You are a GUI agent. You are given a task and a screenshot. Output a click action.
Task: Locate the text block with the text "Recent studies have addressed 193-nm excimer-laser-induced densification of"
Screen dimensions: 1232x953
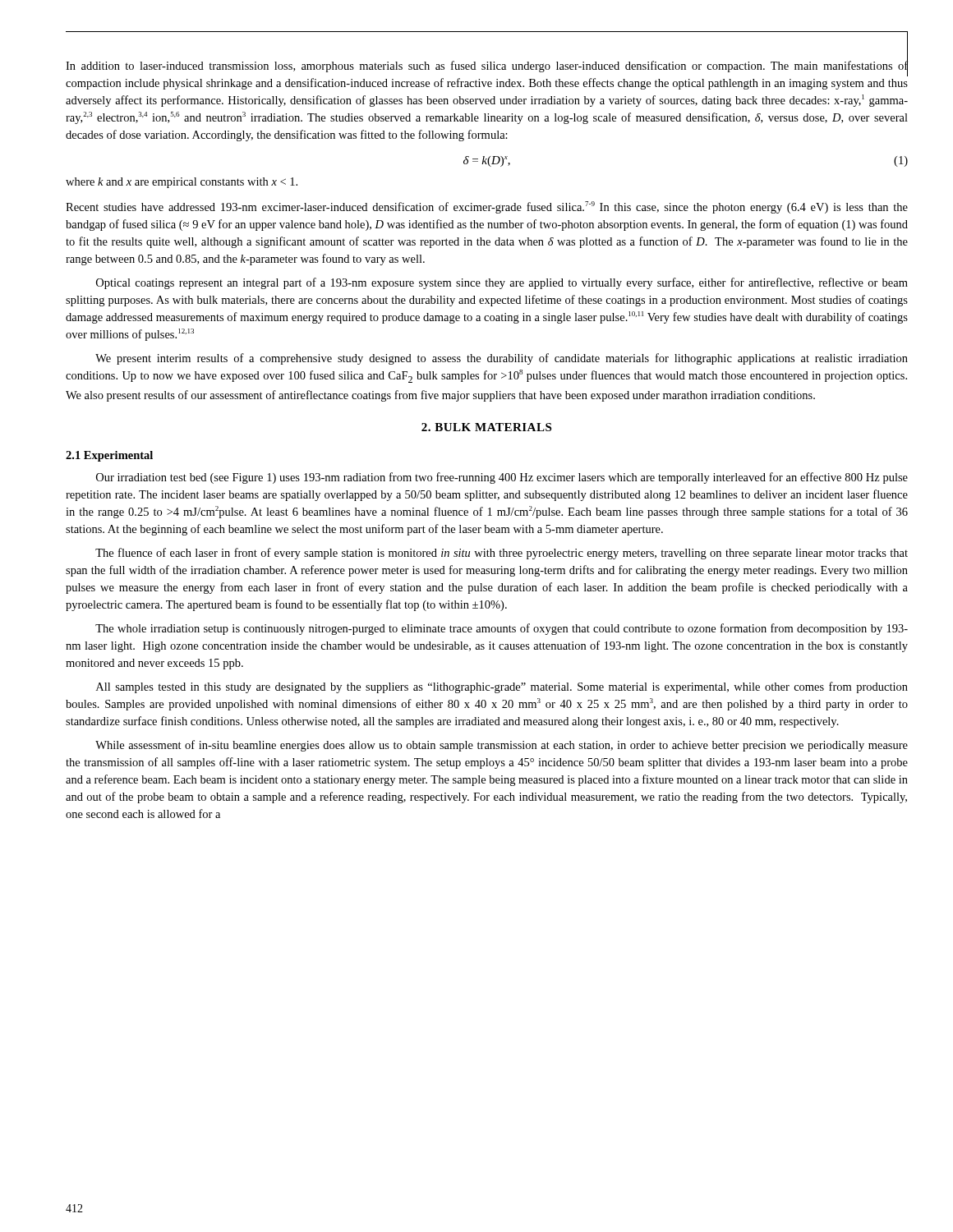coord(487,233)
